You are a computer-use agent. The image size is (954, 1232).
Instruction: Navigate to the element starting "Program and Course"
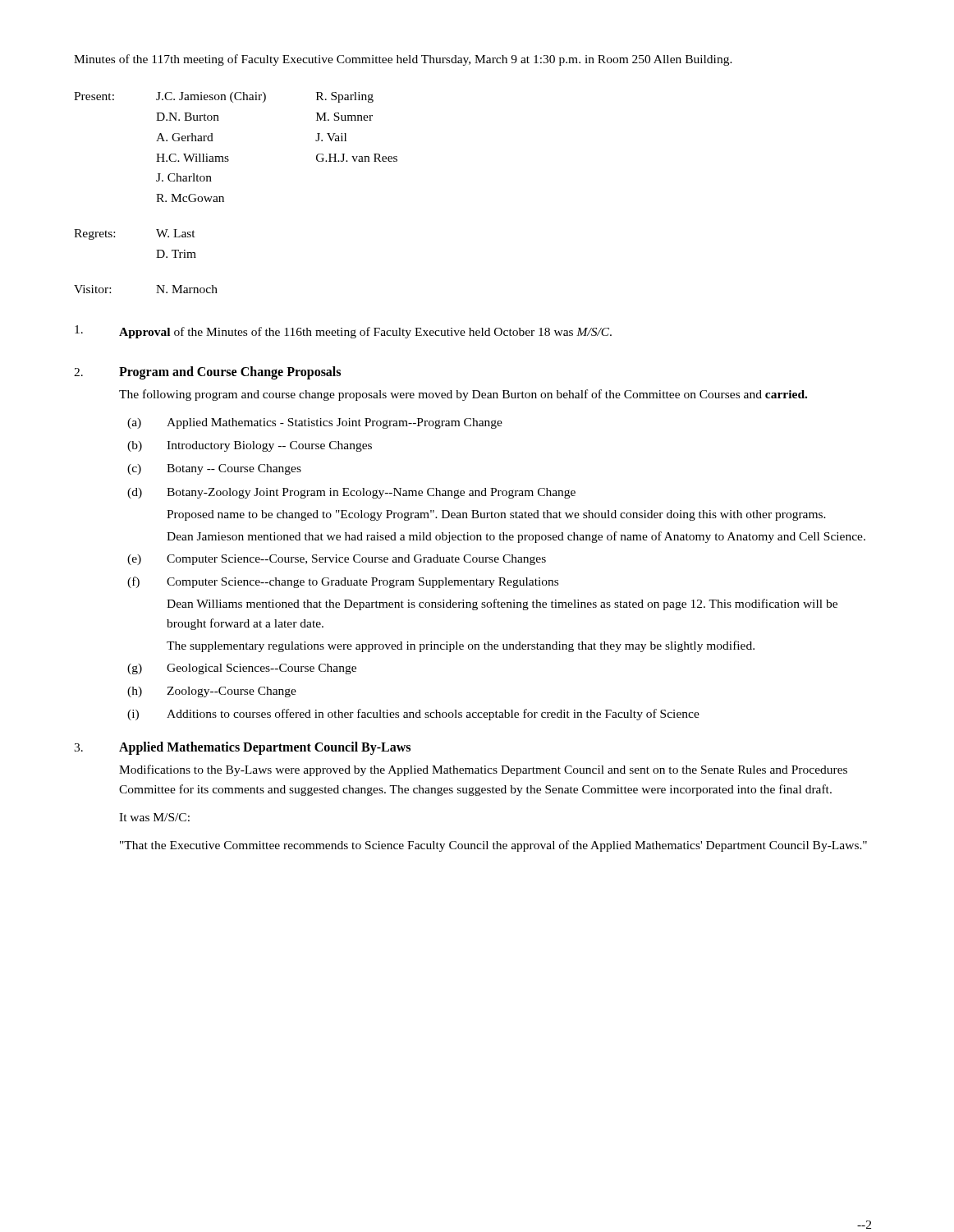(x=230, y=372)
